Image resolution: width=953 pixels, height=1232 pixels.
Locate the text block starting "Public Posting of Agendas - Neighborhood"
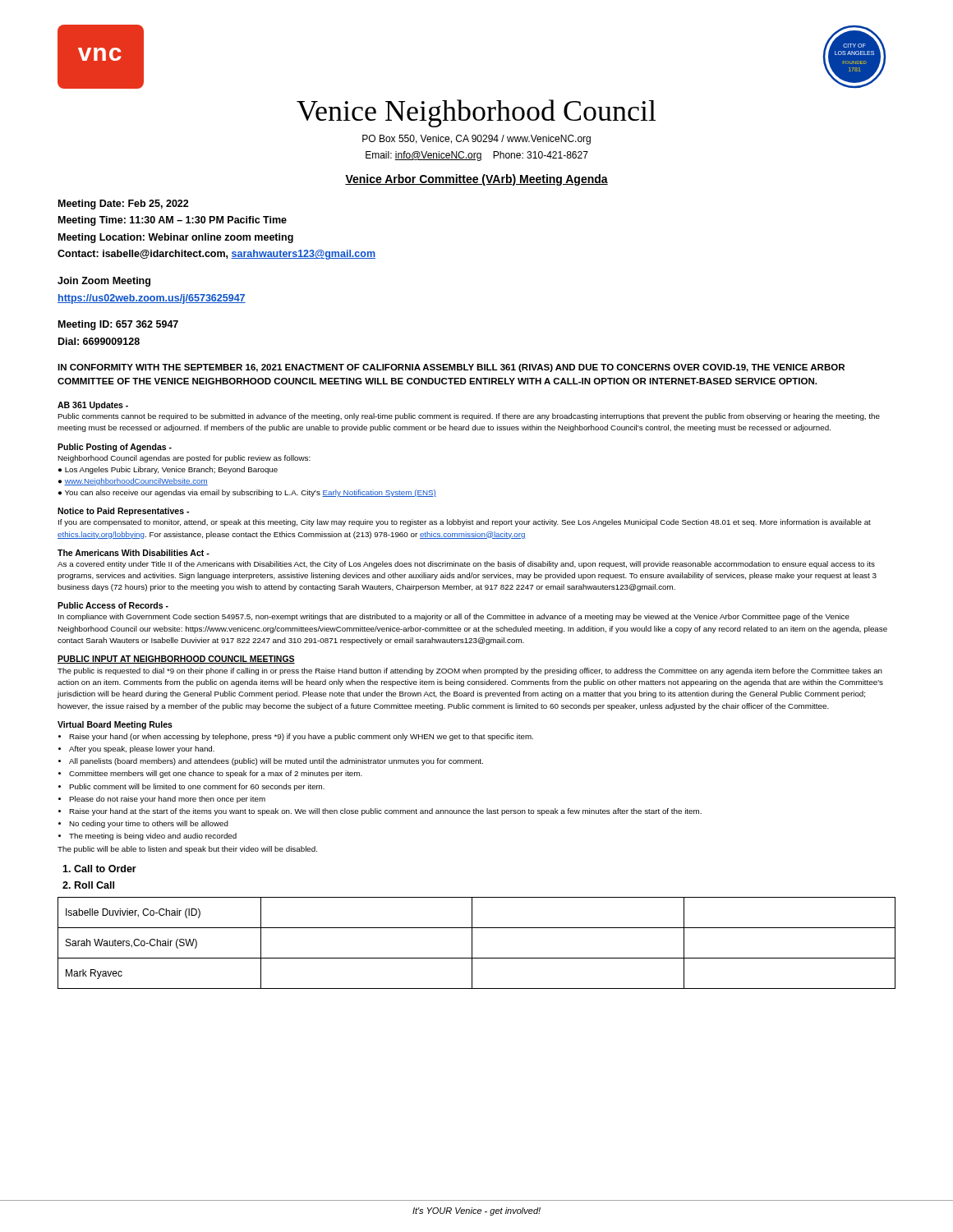coord(115,448)
